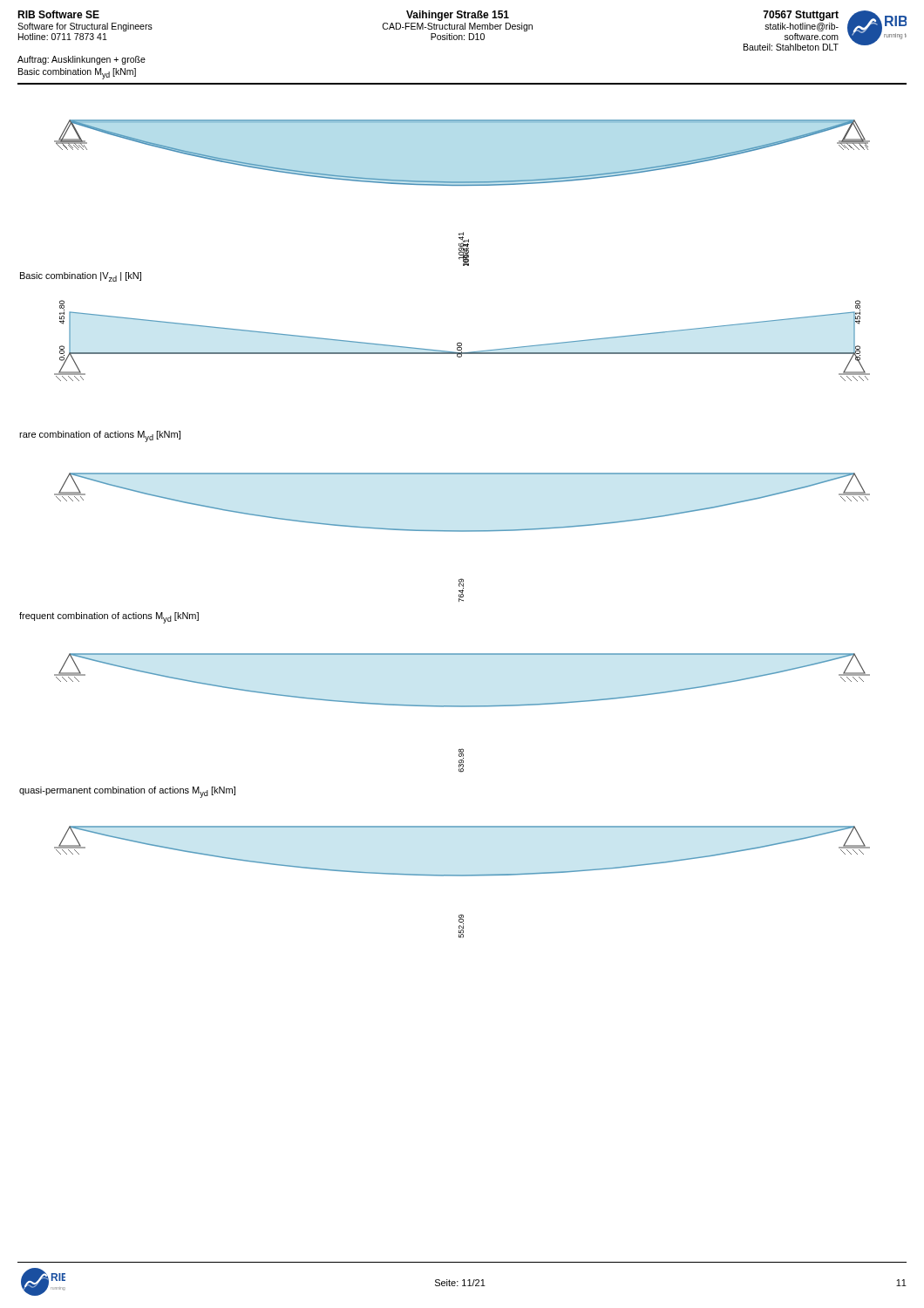Click the caption that begins "frequent combination of"
The height and width of the screenshot is (1308, 924).
[x=109, y=617]
